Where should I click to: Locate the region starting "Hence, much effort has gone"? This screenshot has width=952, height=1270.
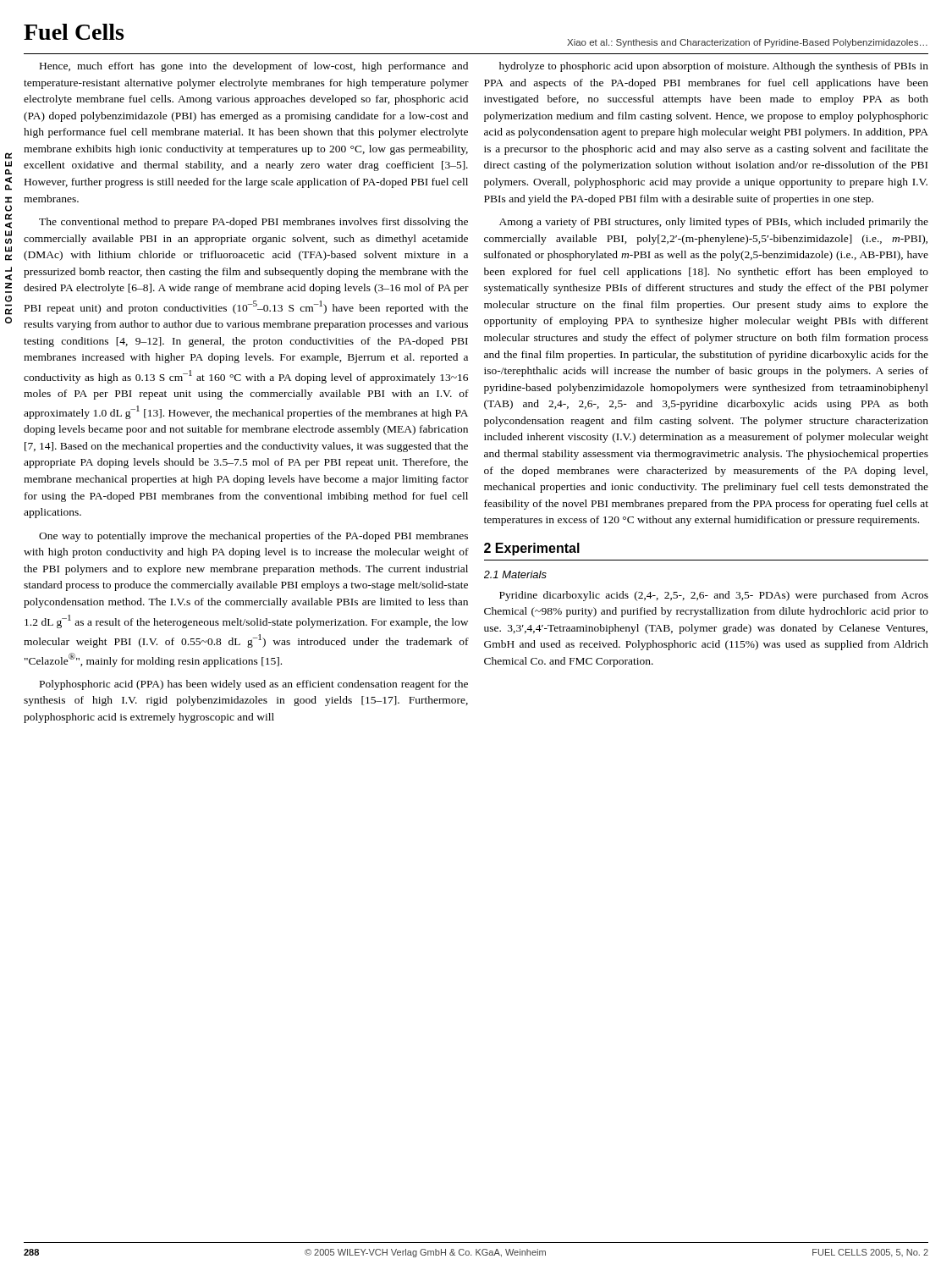[246, 132]
